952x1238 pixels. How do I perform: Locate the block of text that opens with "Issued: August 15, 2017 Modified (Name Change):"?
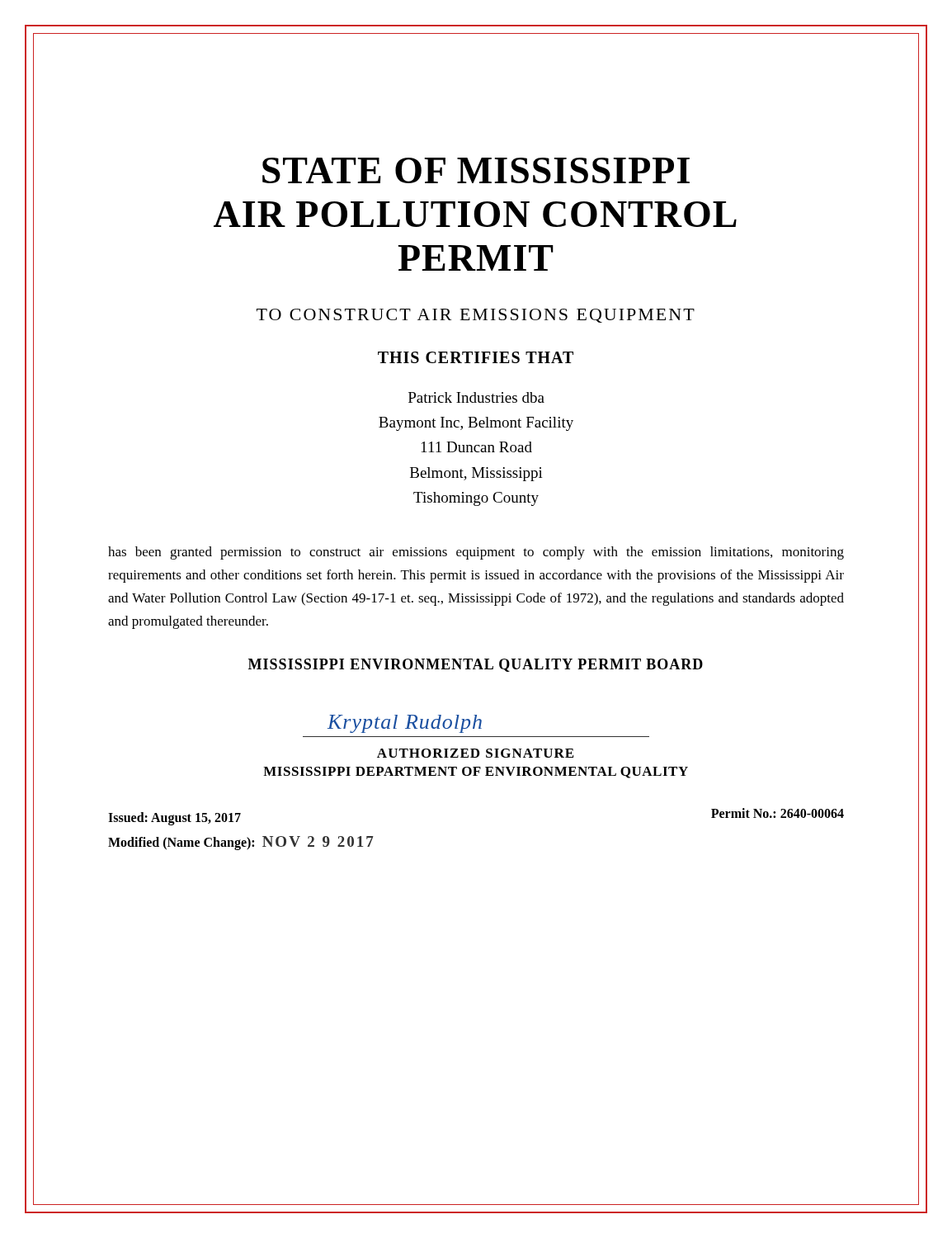click(x=242, y=830)
